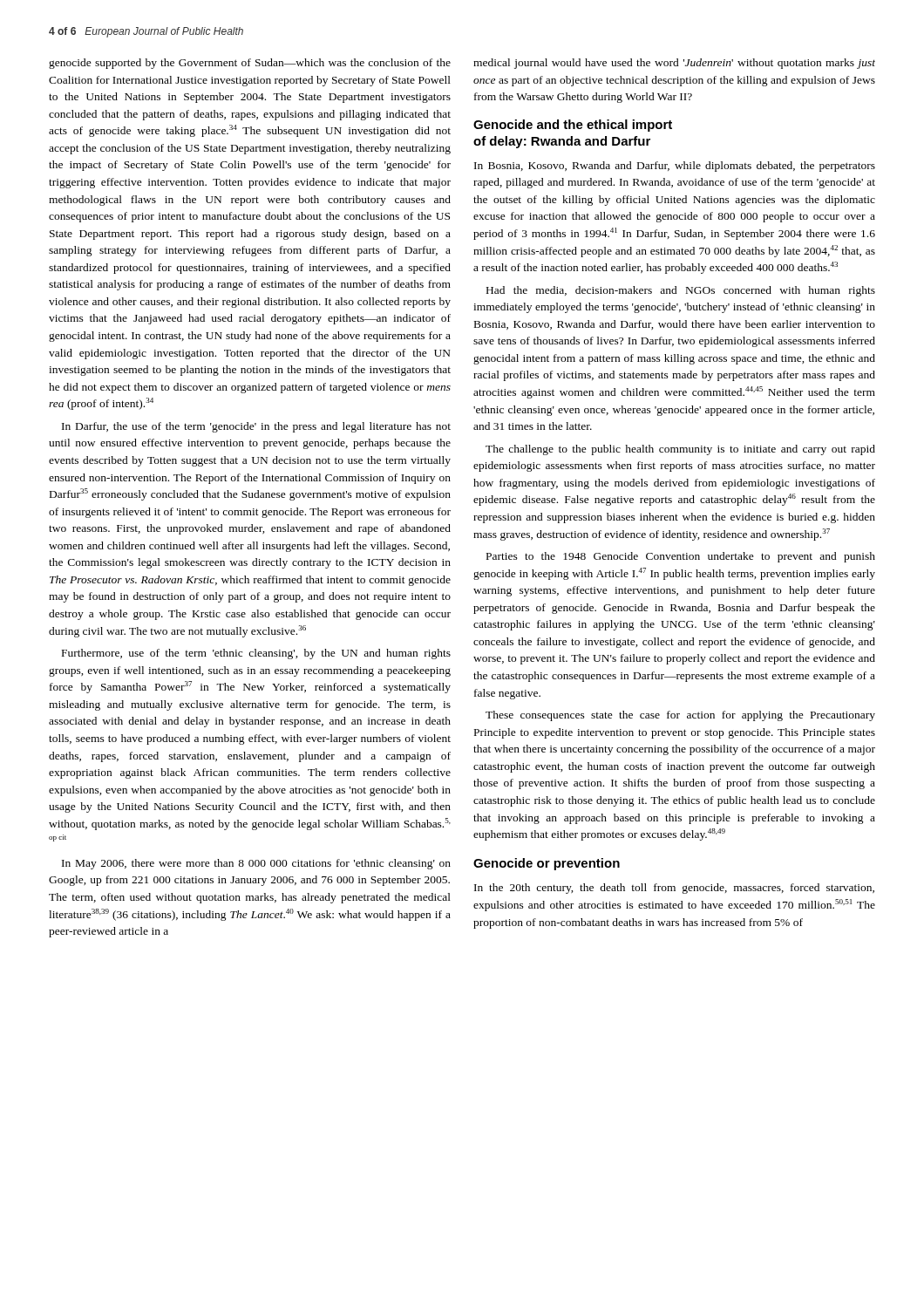Select the text block with the text "Furthermore, use of the term 'ethnic"
The height and width of the screenshot is (1308, 924).
250,747
